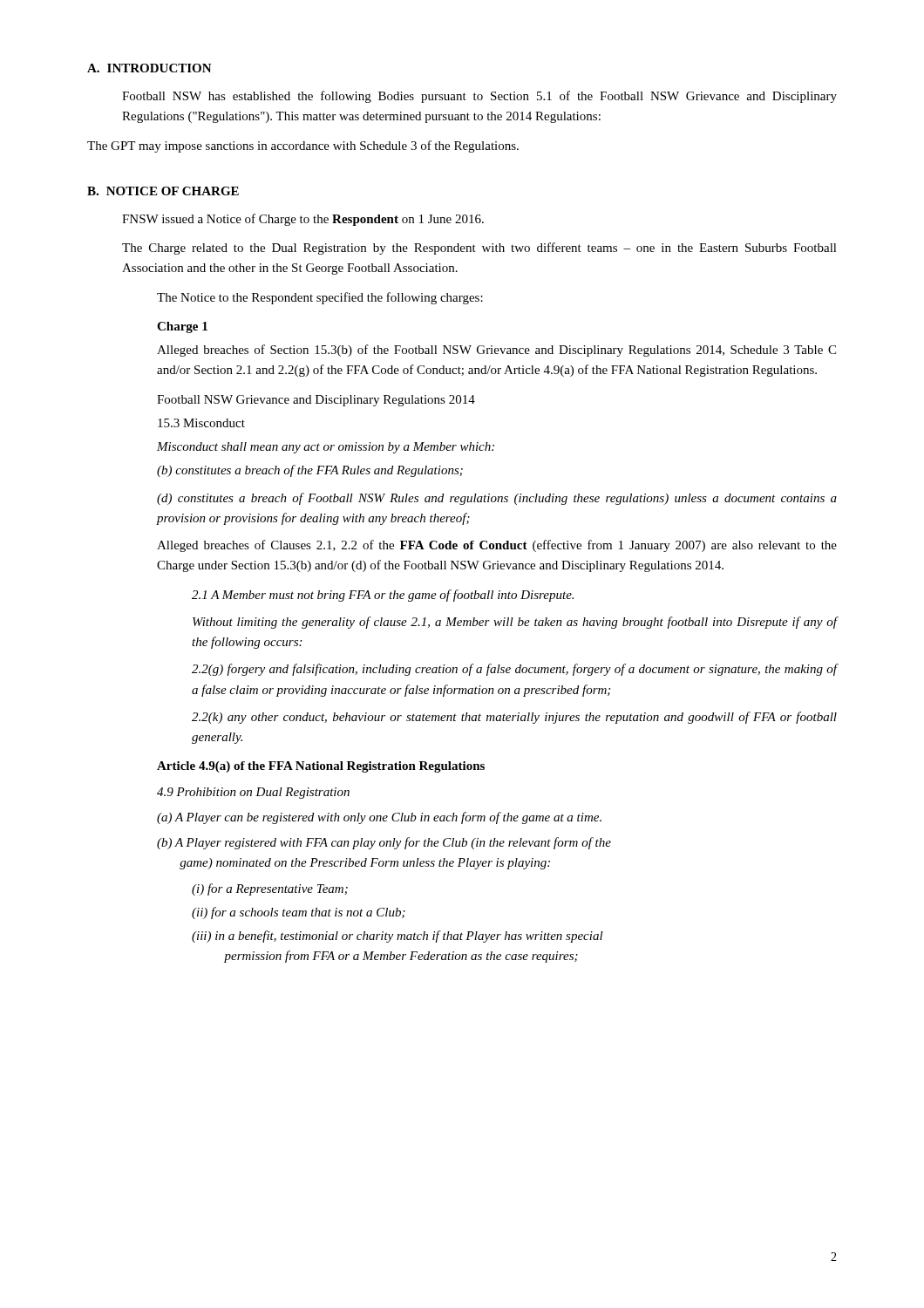Image resolution: width=924 pixels, height=1308 pixels.
Task: Point to the passage starting "Football NSW Grievance and"
Action: [316, 399]
